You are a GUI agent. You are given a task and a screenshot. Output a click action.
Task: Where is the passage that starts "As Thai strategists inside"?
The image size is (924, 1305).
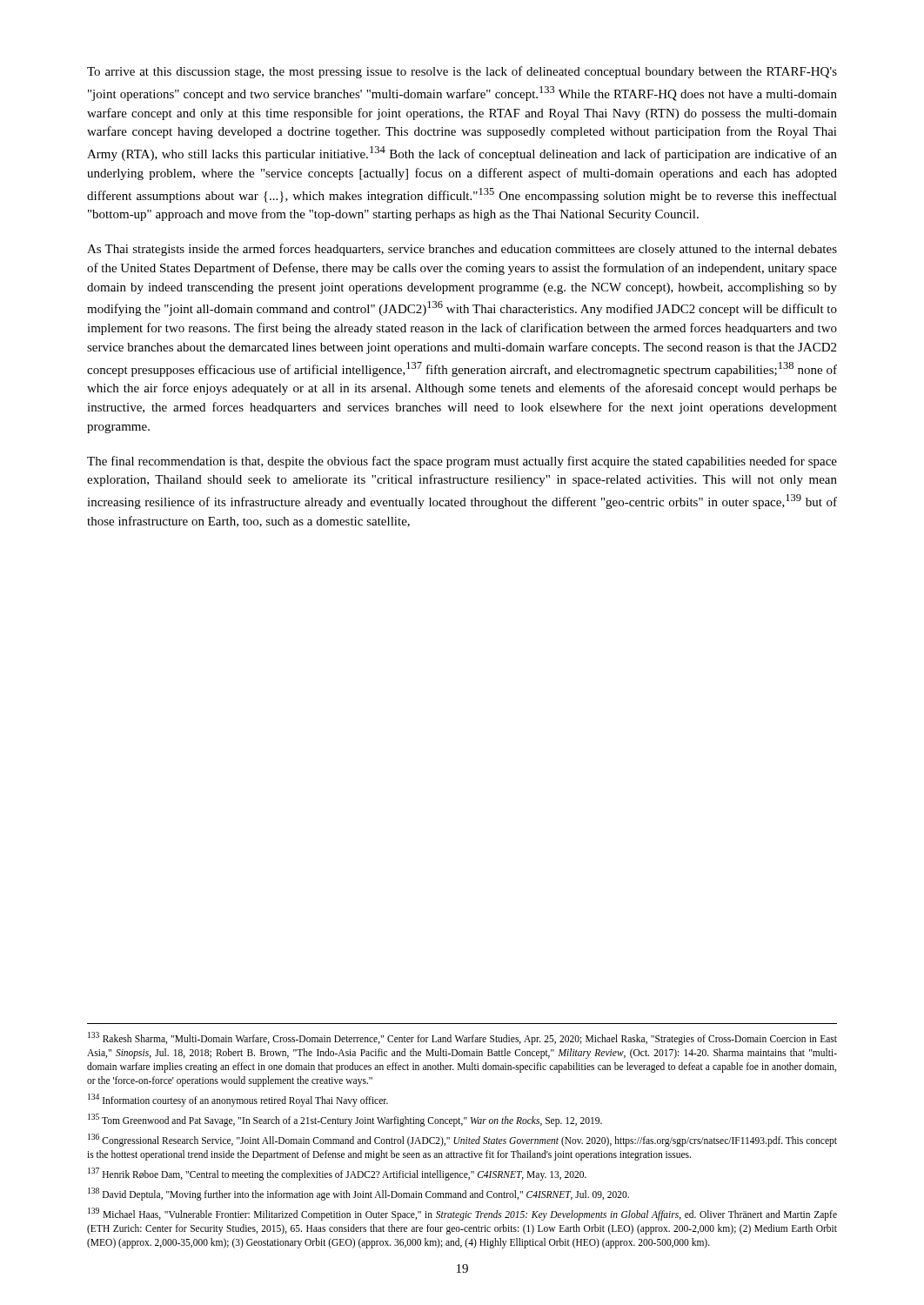(462, 337)
